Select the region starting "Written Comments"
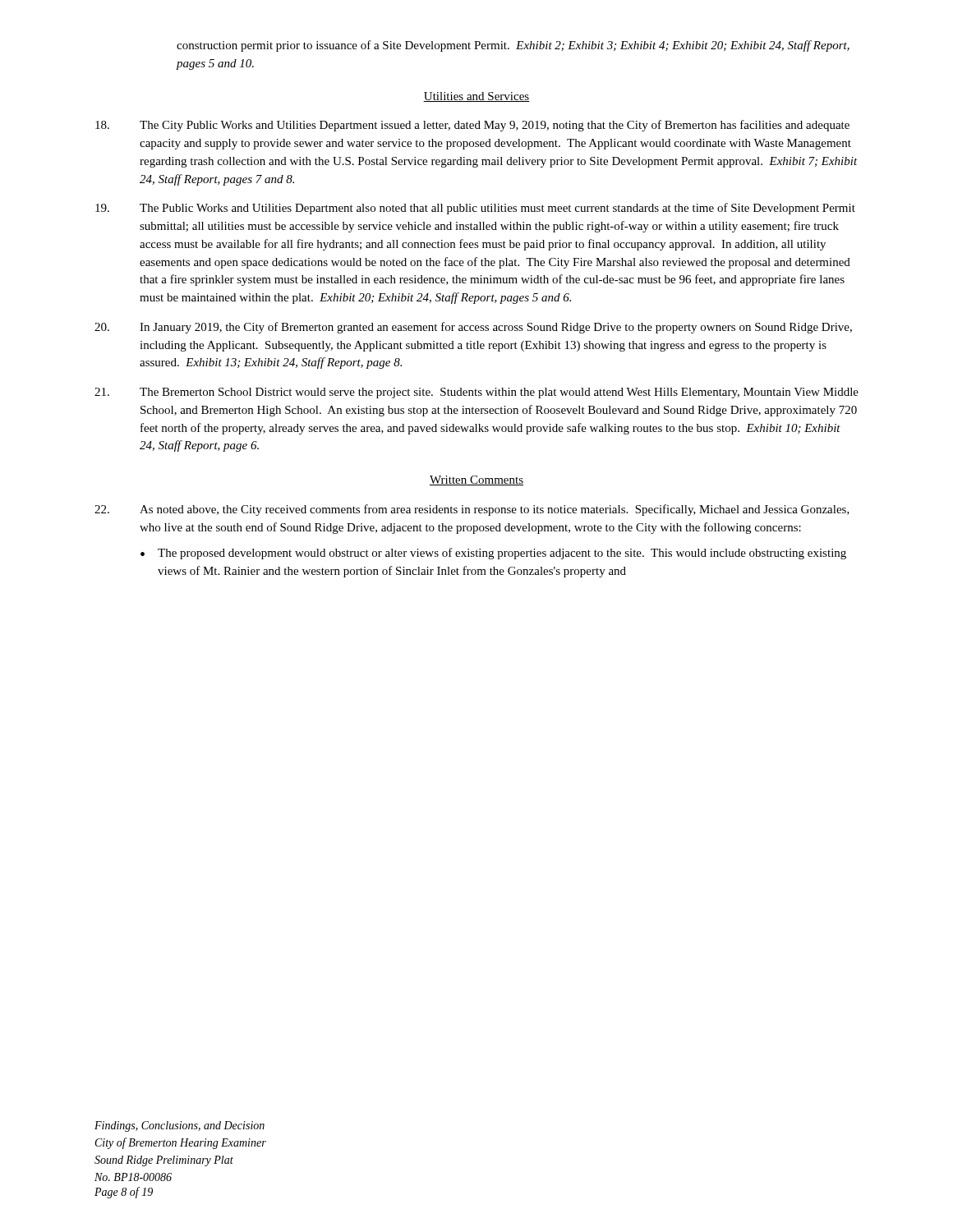953x1232 pixels. pyautogui.click(x=476, y=480)
